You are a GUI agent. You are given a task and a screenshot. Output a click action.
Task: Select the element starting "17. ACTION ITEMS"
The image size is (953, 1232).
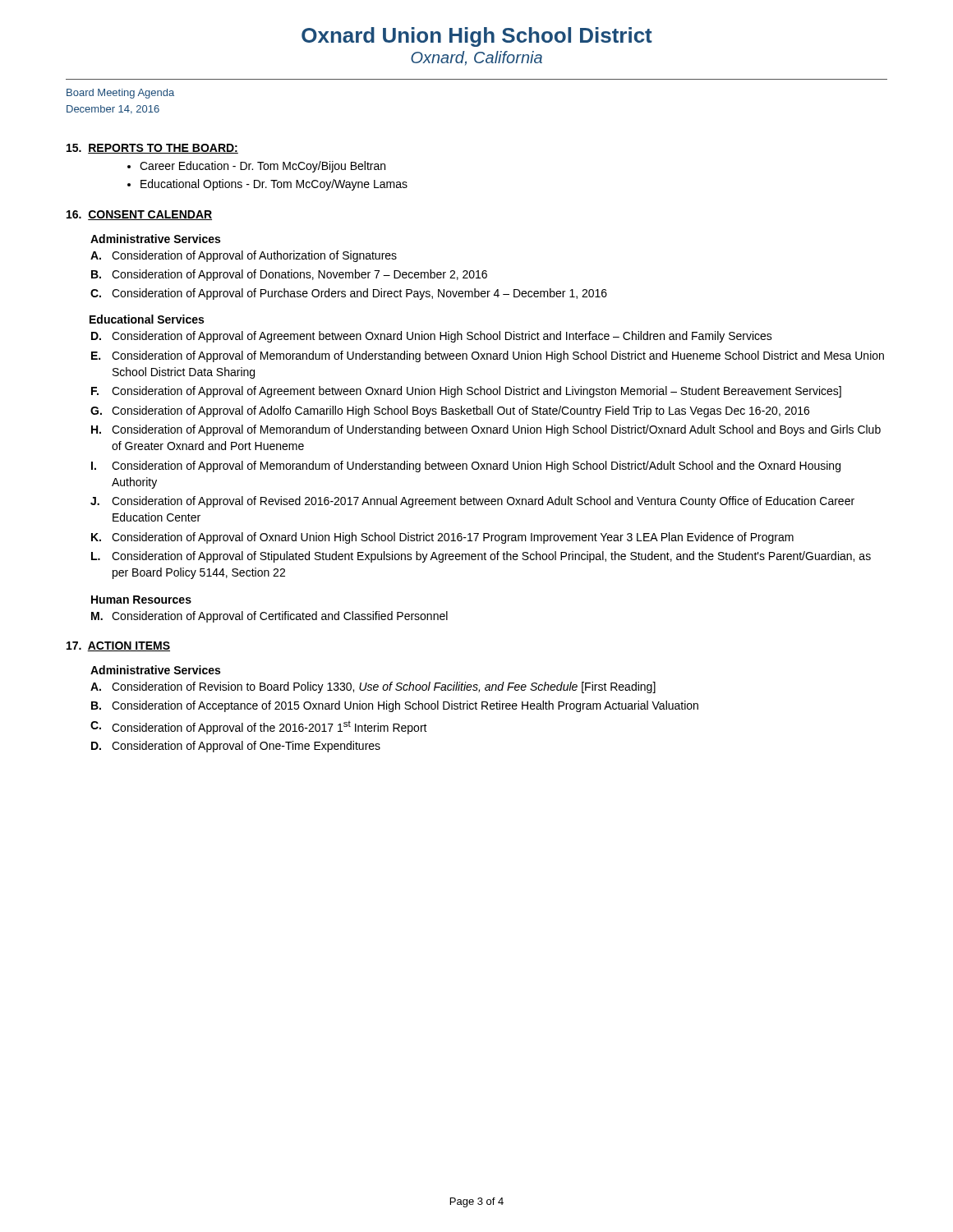point(118,646)
